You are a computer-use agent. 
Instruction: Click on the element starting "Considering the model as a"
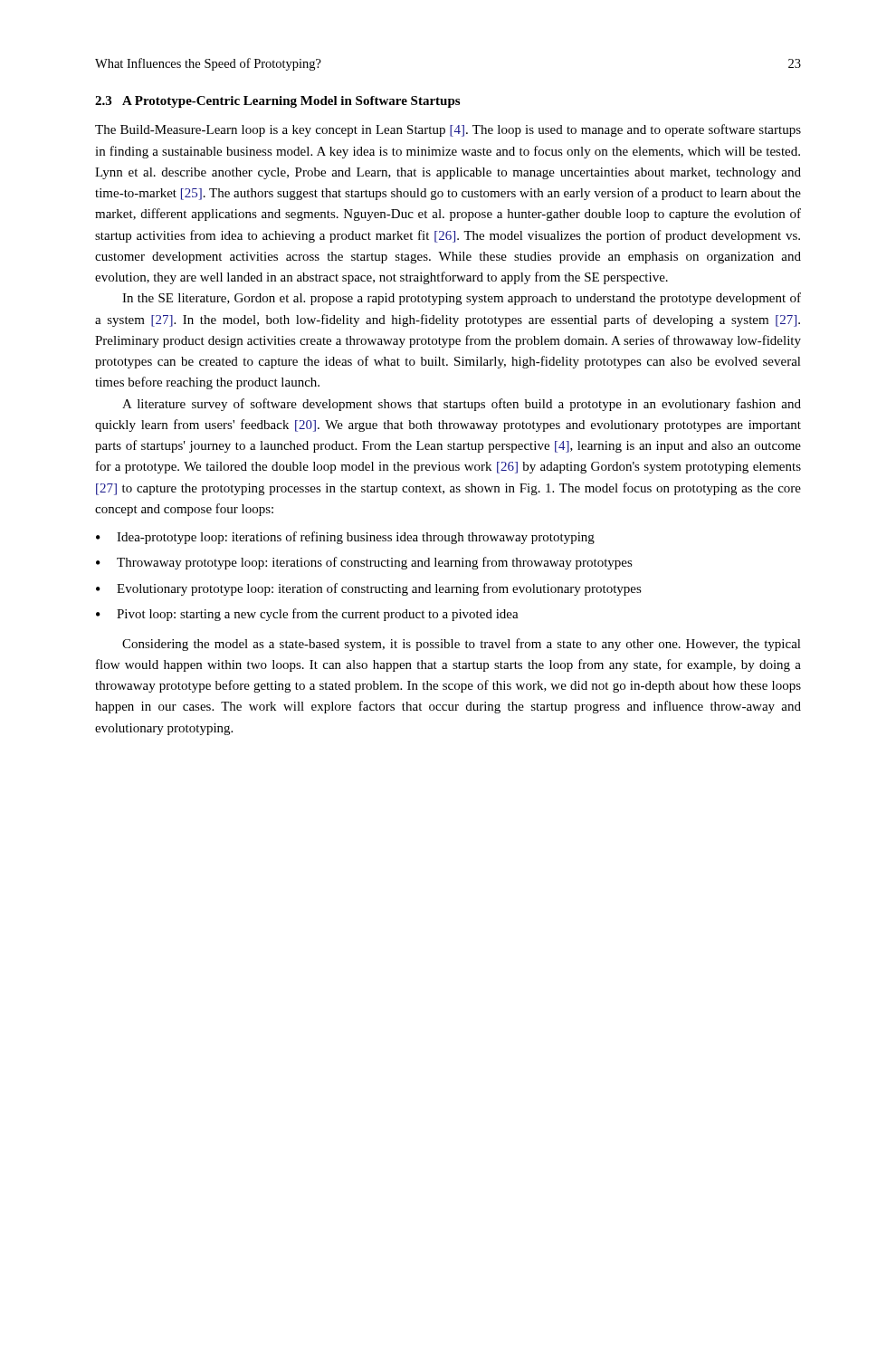pyautogui.click(x=448, y=686)
